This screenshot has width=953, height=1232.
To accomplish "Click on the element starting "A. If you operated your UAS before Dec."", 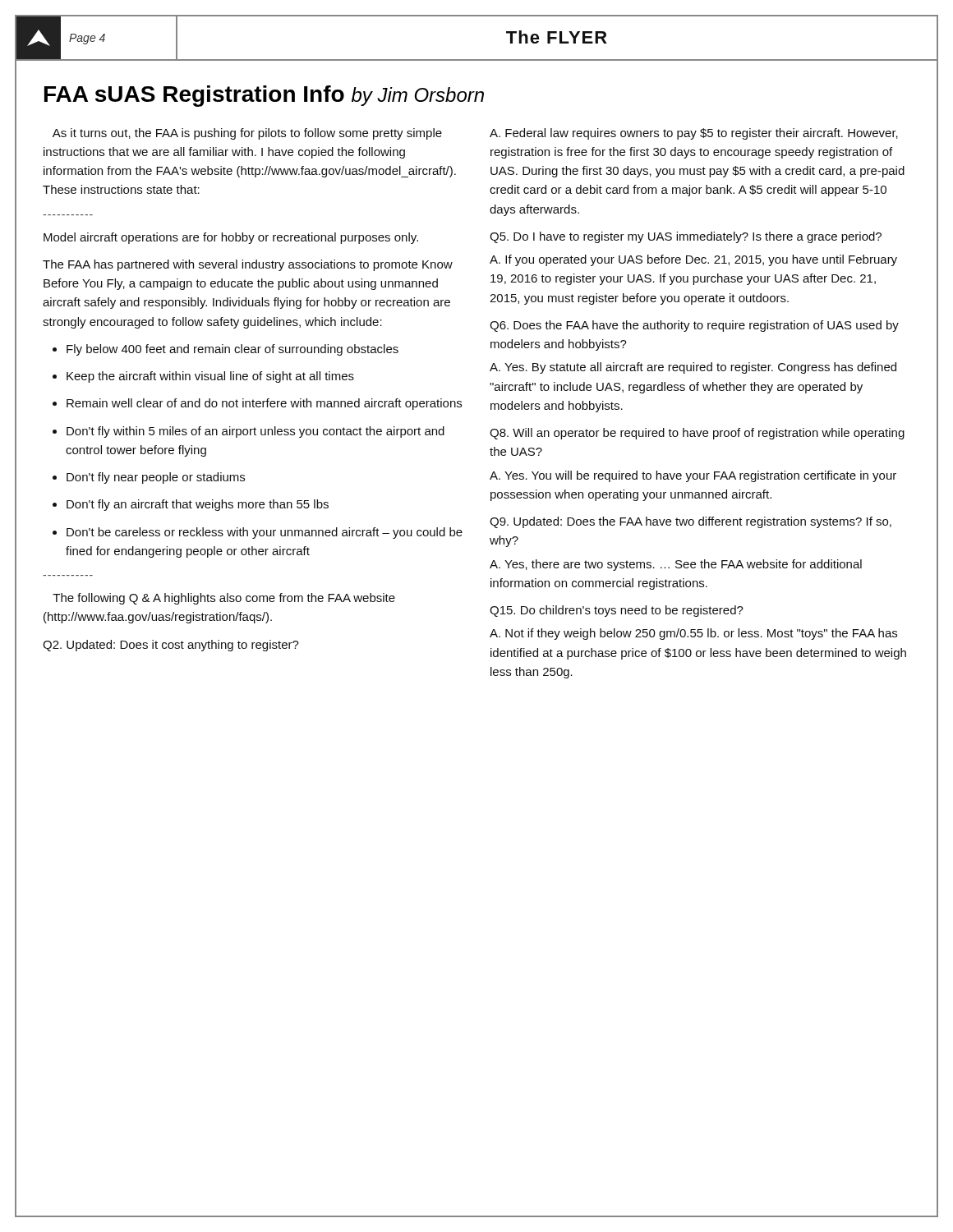I will pyautogui.click(x=700, y=278).
